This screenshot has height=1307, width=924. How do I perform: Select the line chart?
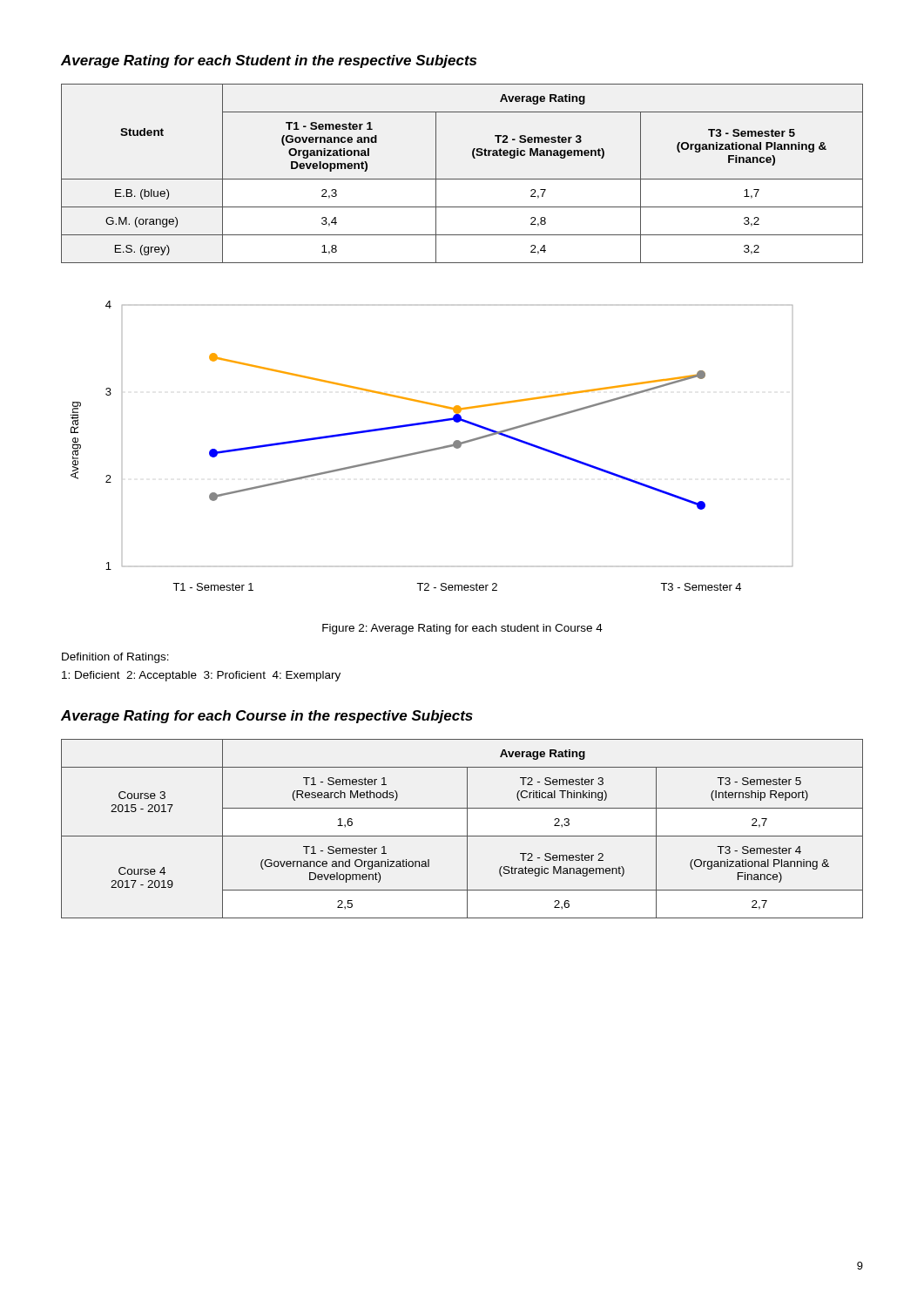coord(462,450)
